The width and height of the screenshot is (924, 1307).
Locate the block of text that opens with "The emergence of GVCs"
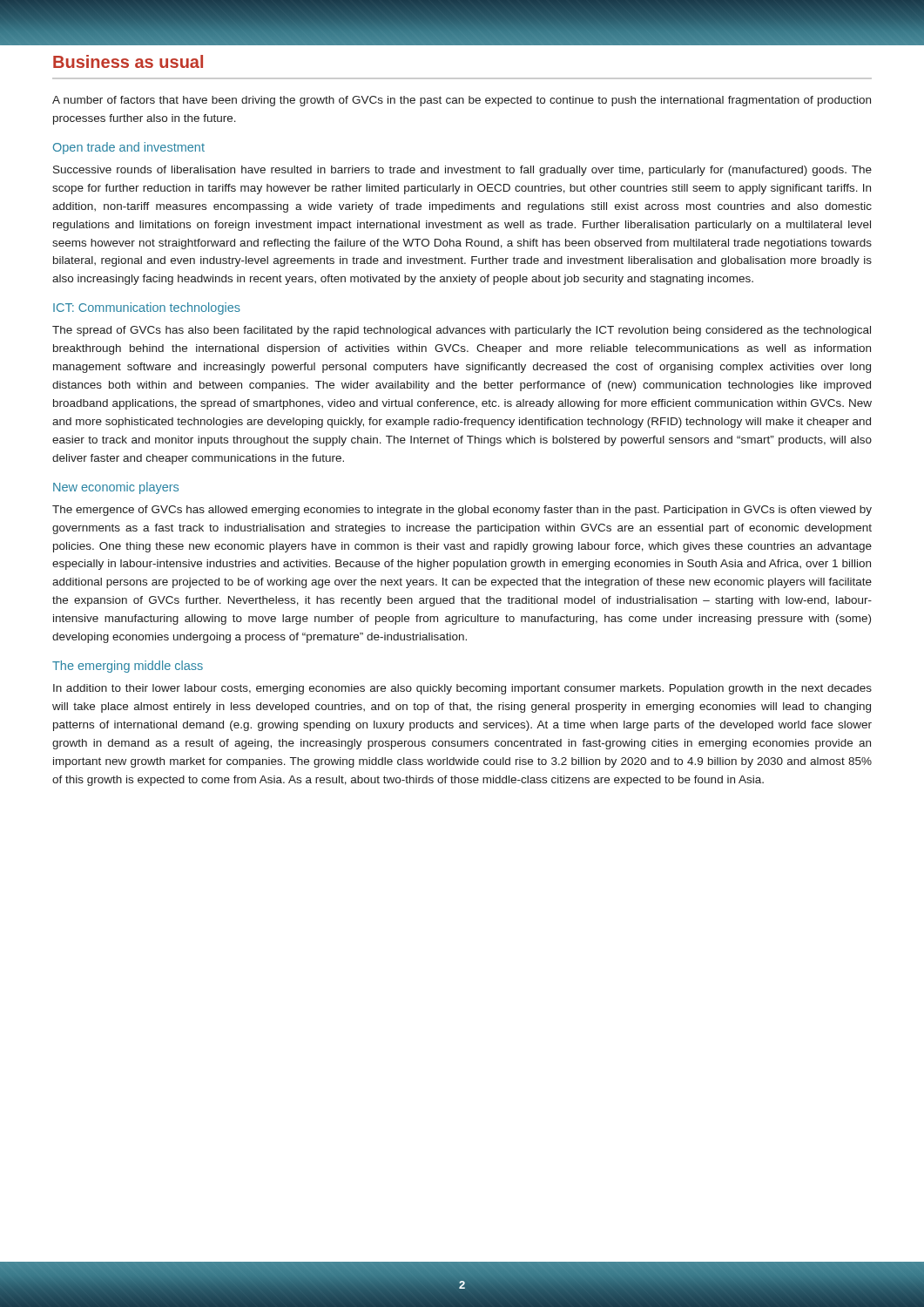coord(462,573)
